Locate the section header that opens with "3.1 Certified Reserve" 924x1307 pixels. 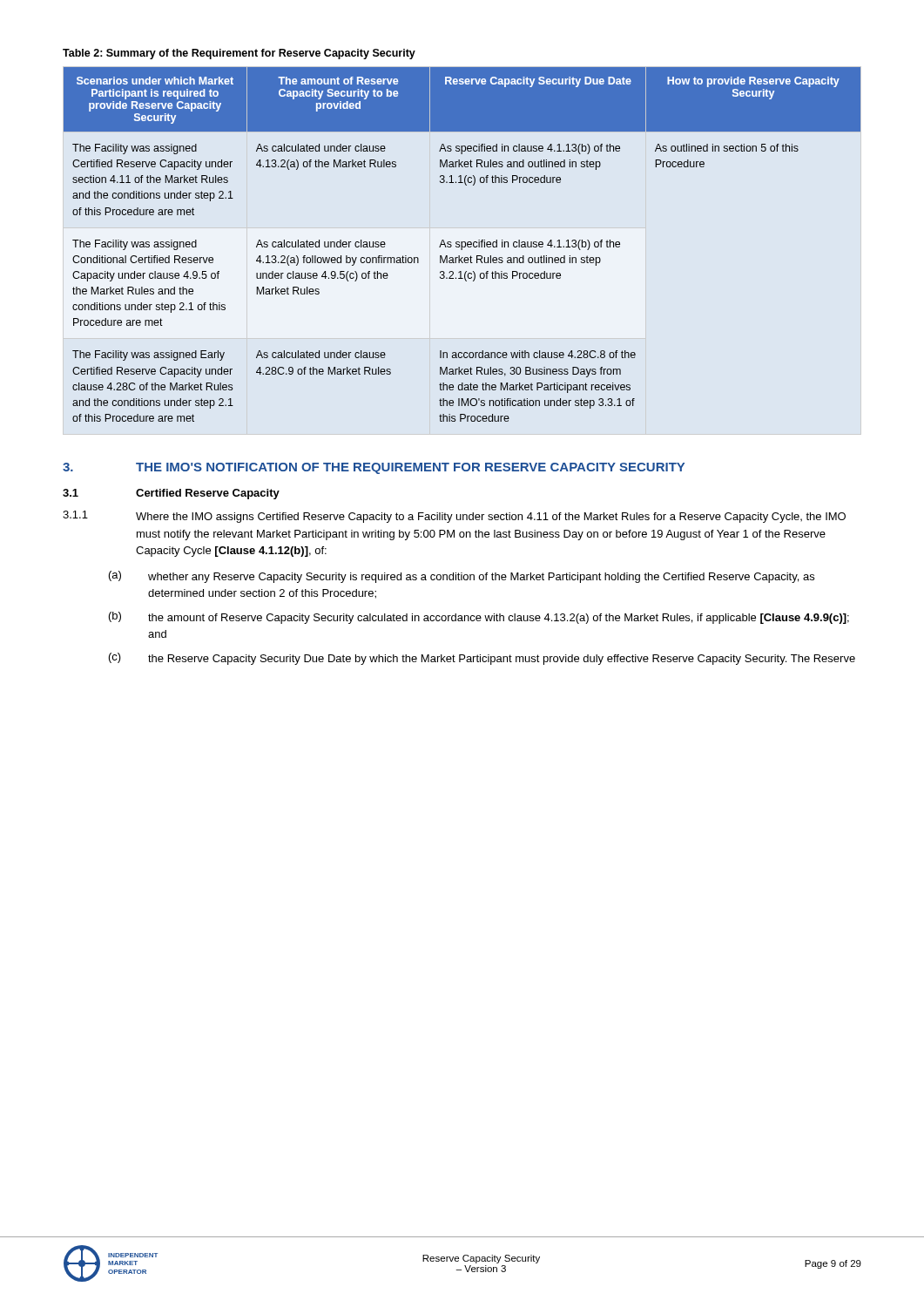[171, 493]
